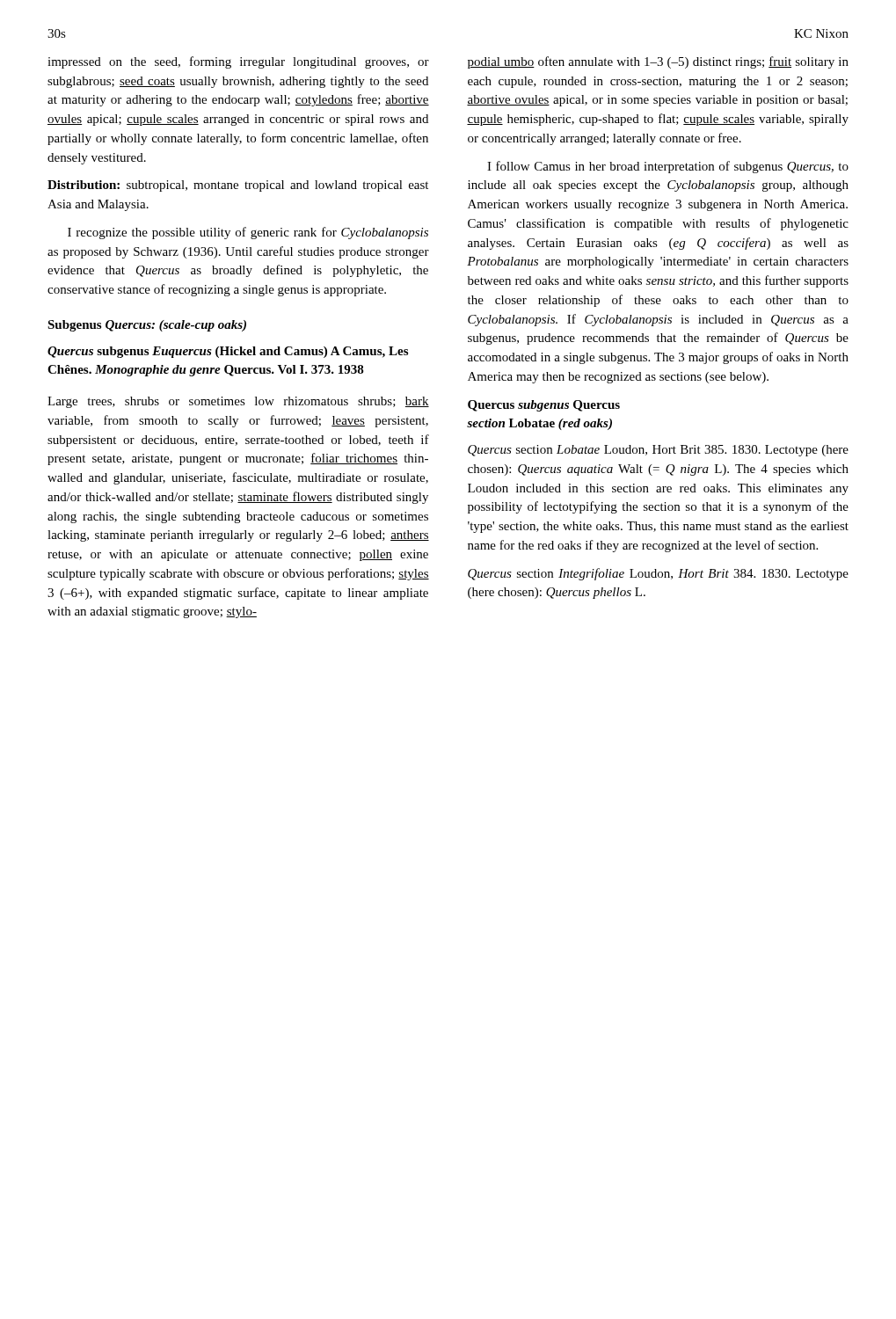Find the element starting "Quercus subgenus Euquercus (Hickel and"
896x1319 pixels.
[238, 361]
